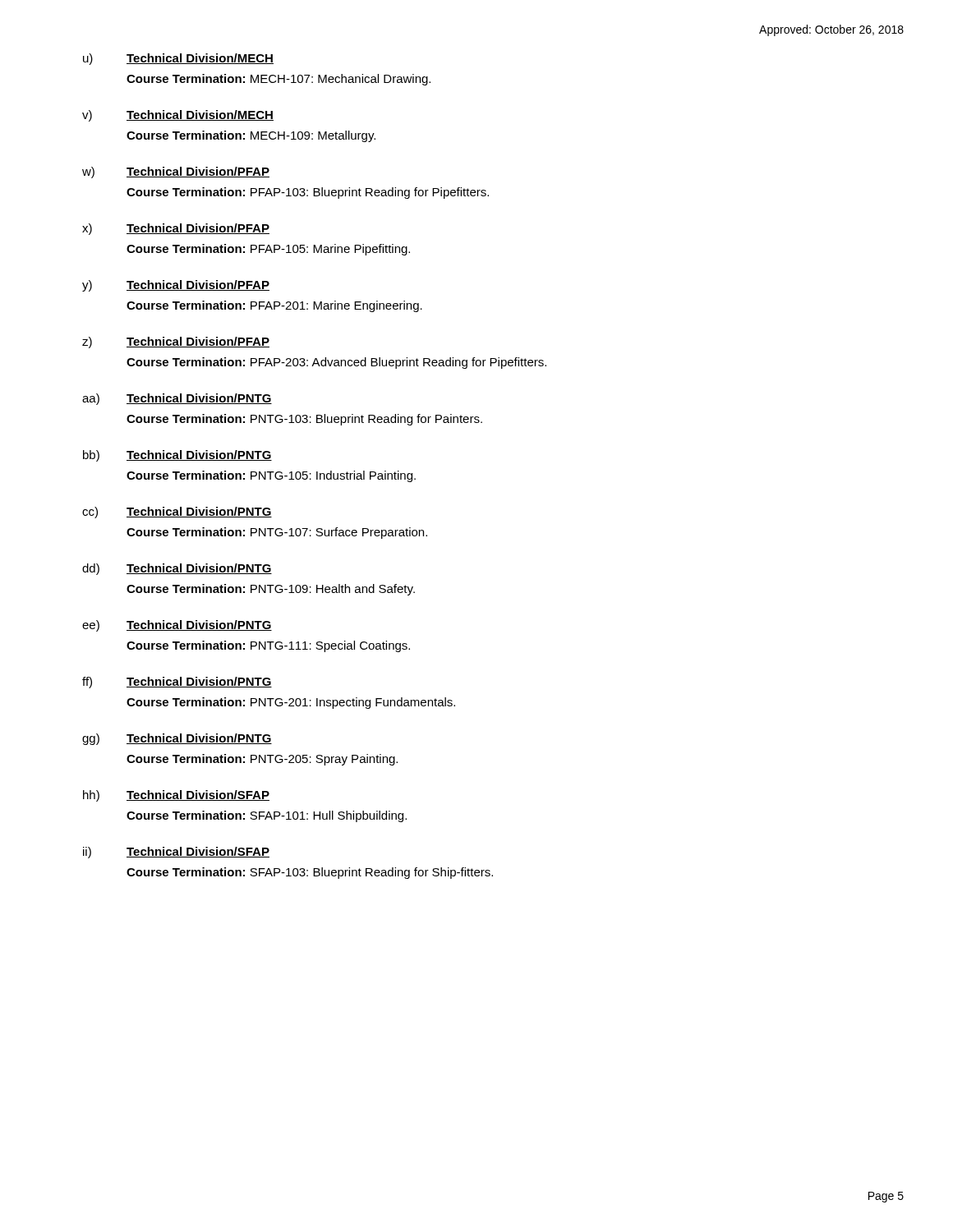Locate the list item that reads "ff) Technical Division/PNTG Course"
Screen dimensions: 1232x953
(177, 683)
